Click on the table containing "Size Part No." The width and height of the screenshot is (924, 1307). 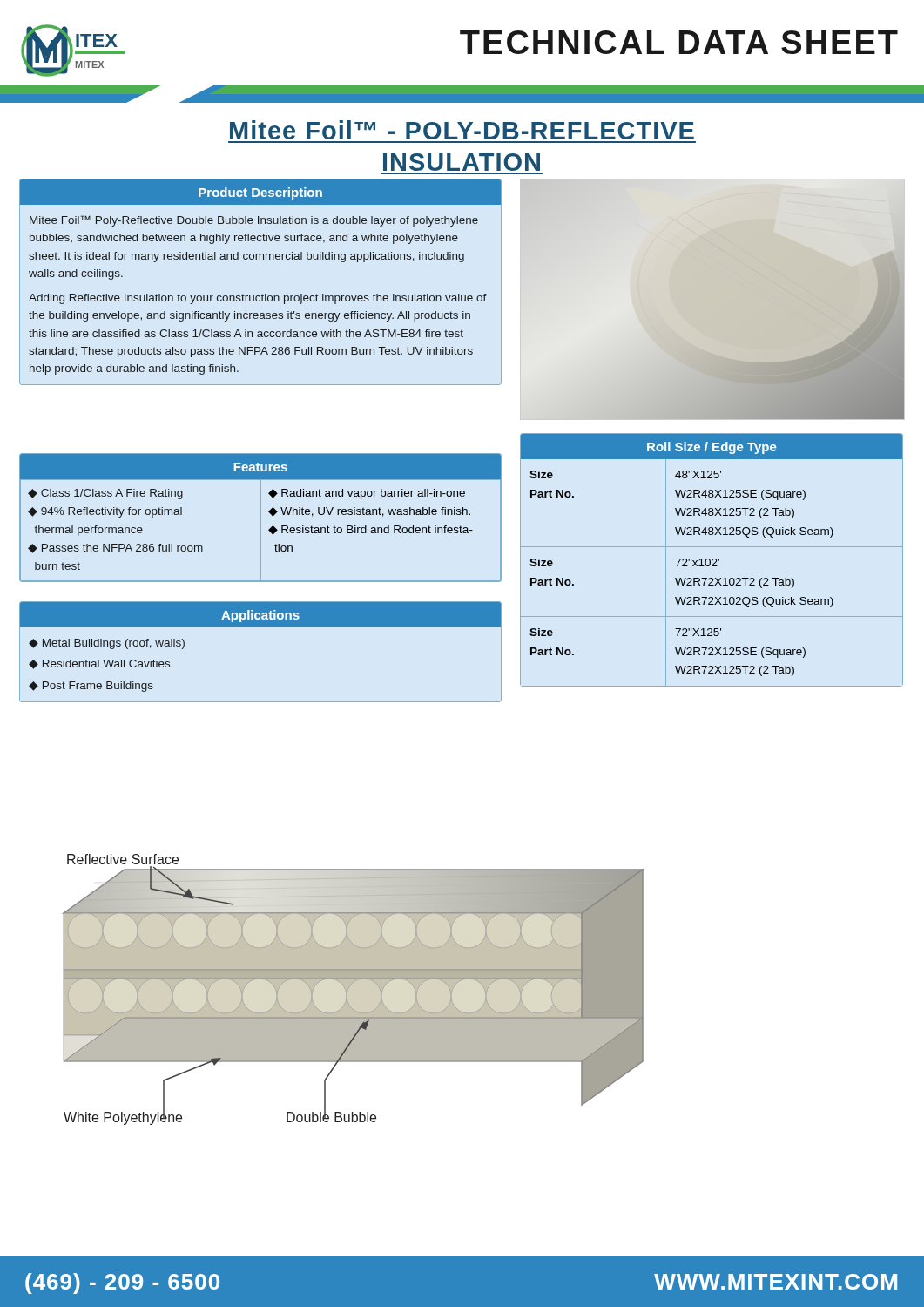[x=712, y=560]
